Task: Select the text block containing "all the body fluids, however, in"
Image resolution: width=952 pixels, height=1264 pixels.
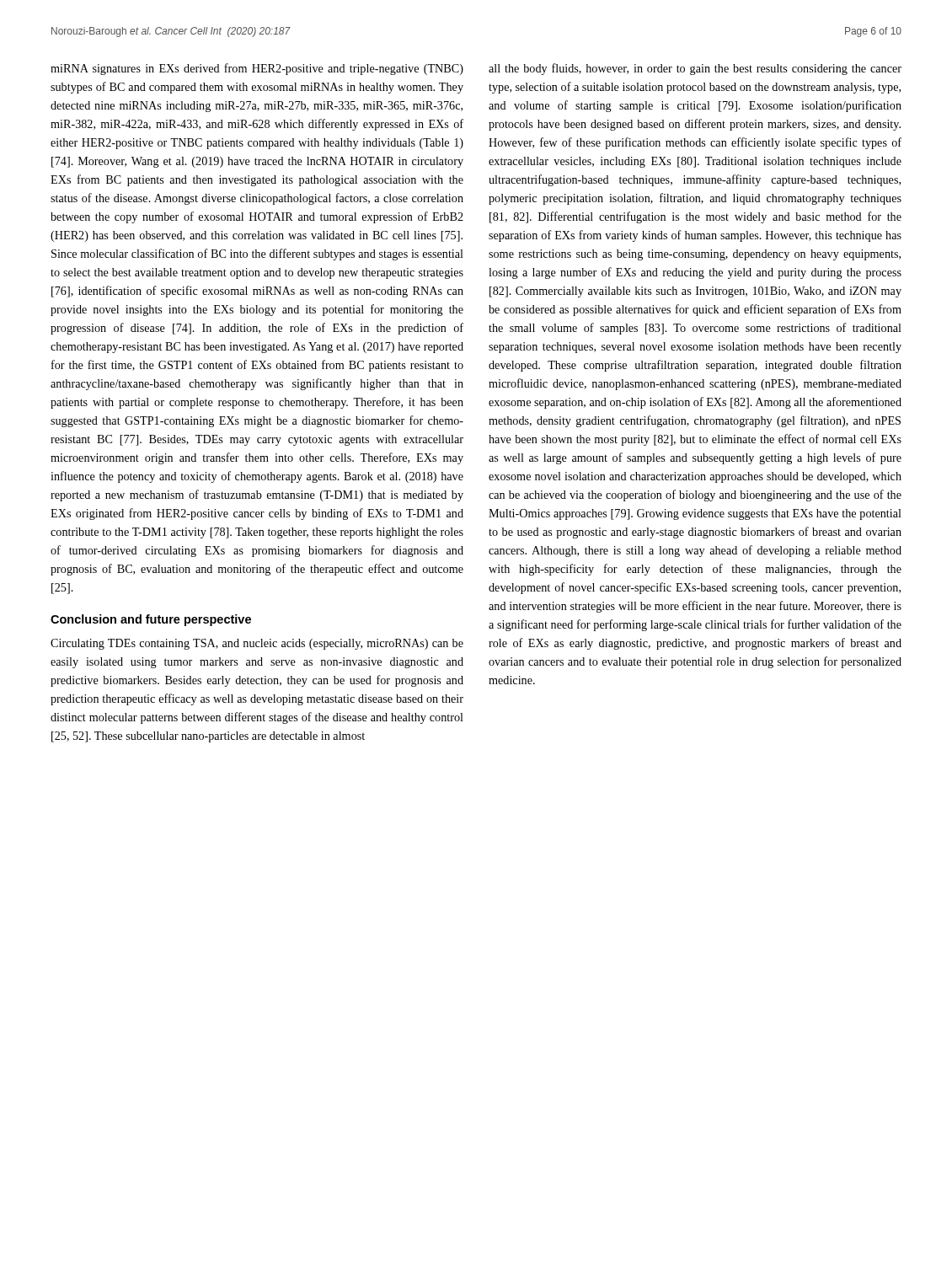Action: coord(695,374)
